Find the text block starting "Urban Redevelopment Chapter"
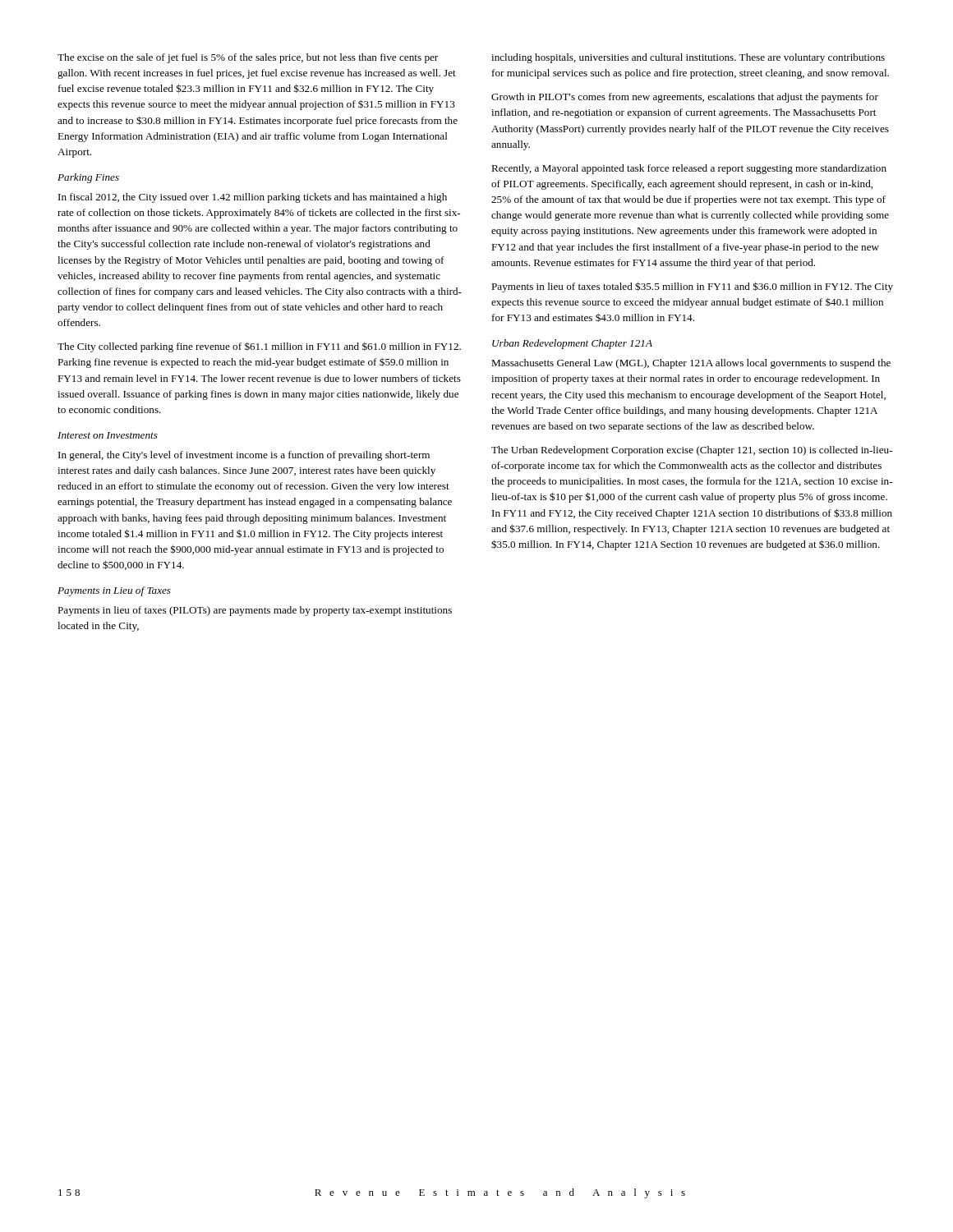This screenshot has height=1232, width=953. pyautogui.click(x=572, y=343)
